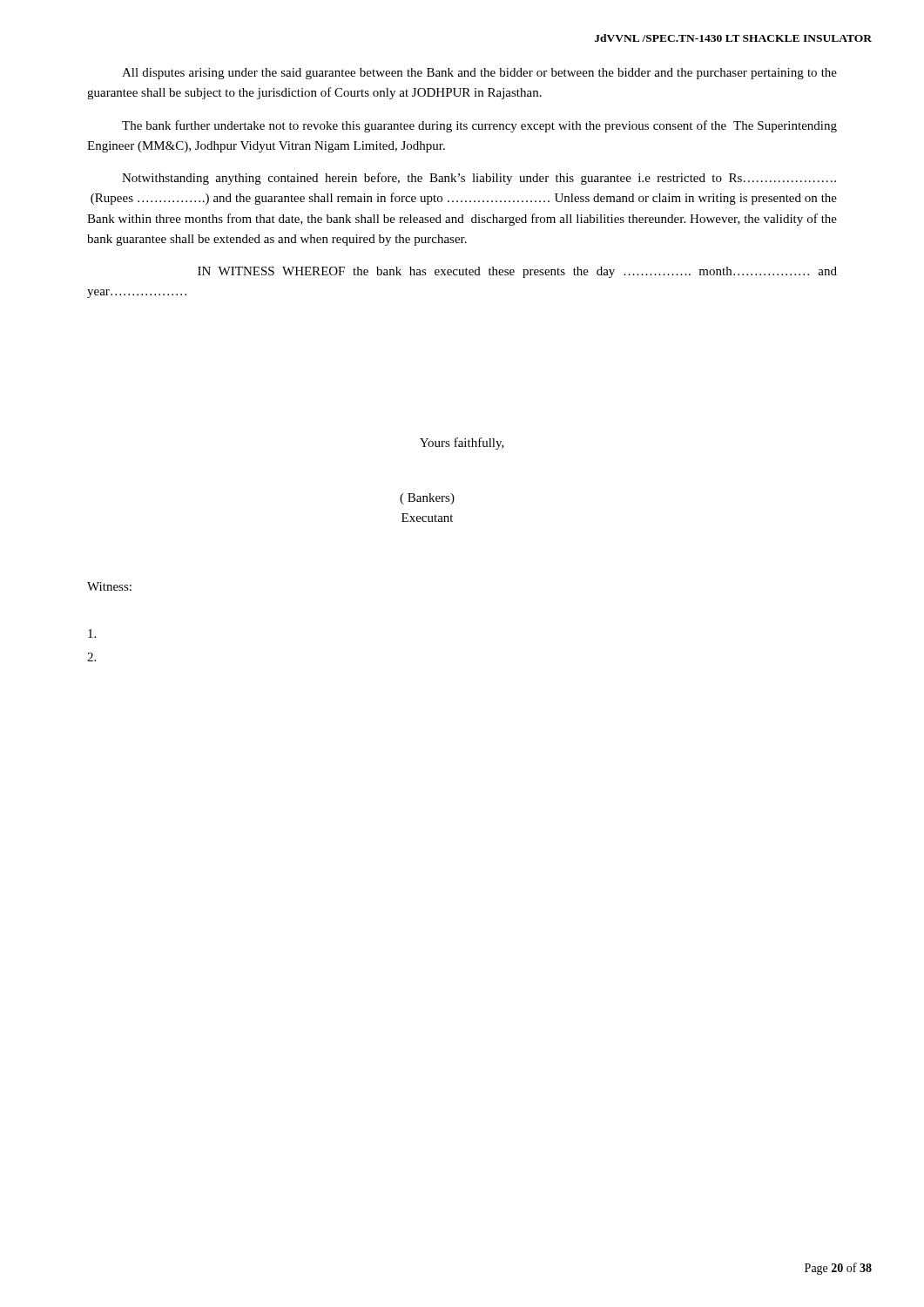Select the text containing "( Bankers) Executant"
This screenshot has width=924, height=1307.
[x=427, y=507]
